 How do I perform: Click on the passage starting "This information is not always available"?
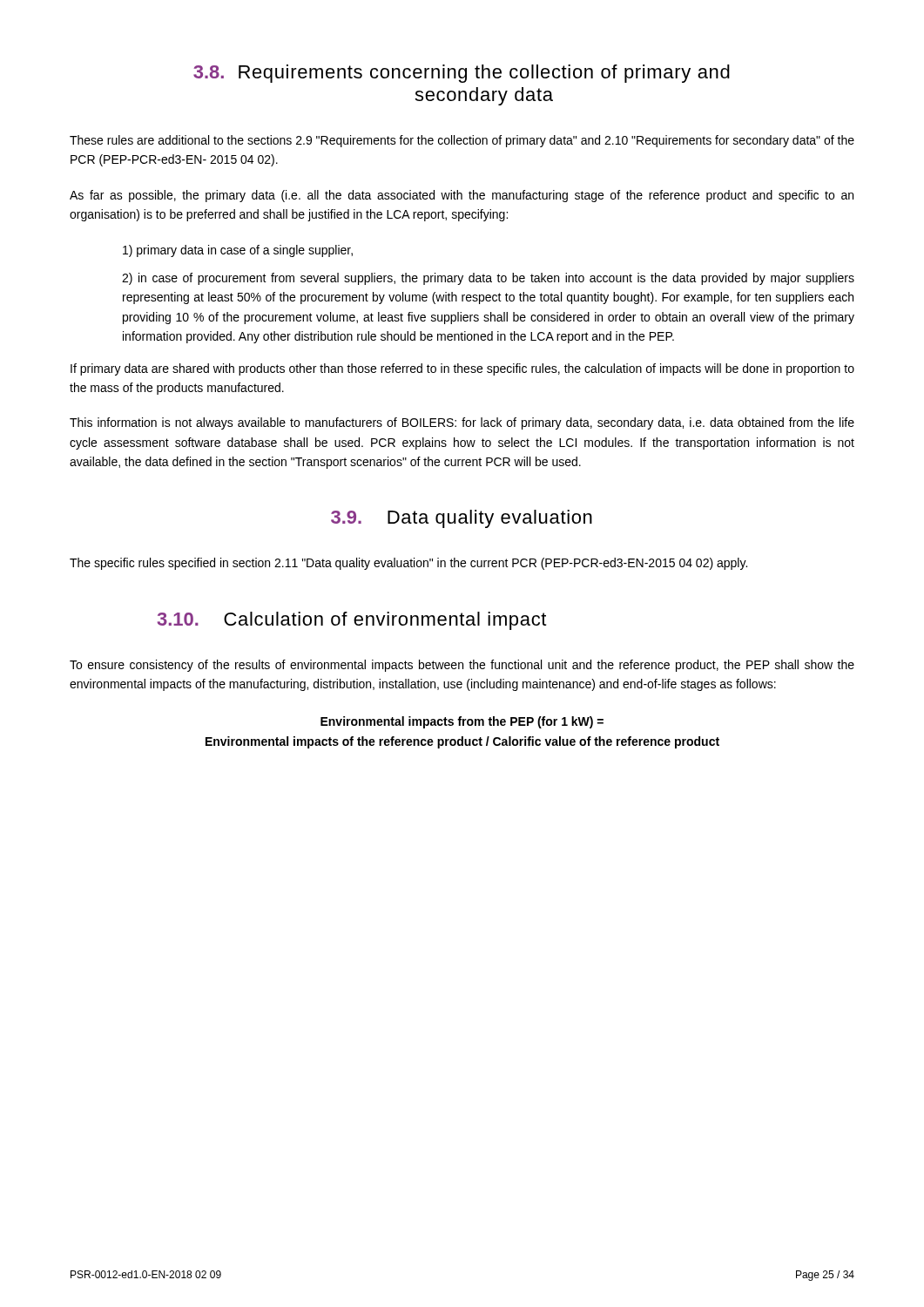462,442
